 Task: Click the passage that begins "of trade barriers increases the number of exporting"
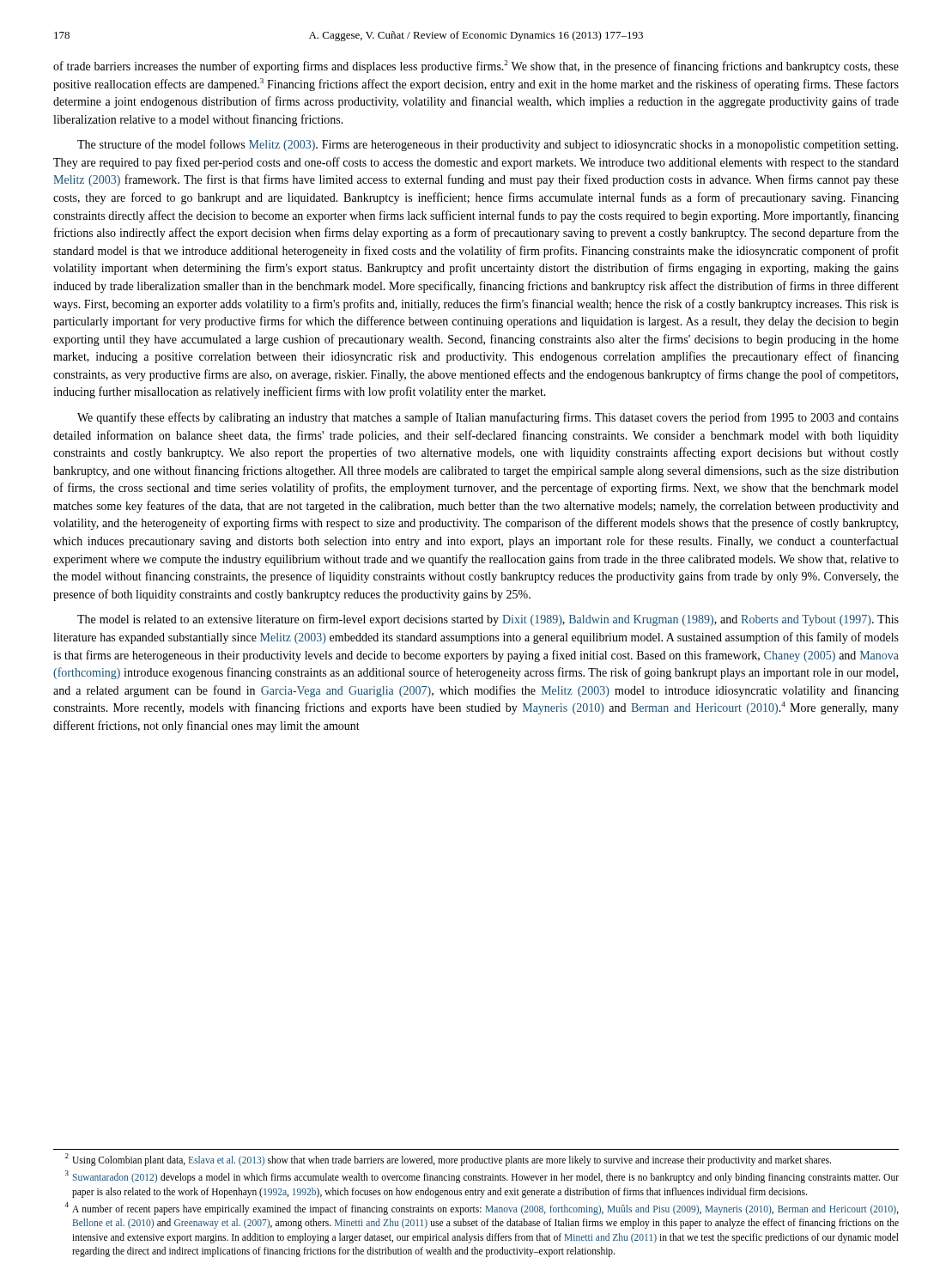476,94
